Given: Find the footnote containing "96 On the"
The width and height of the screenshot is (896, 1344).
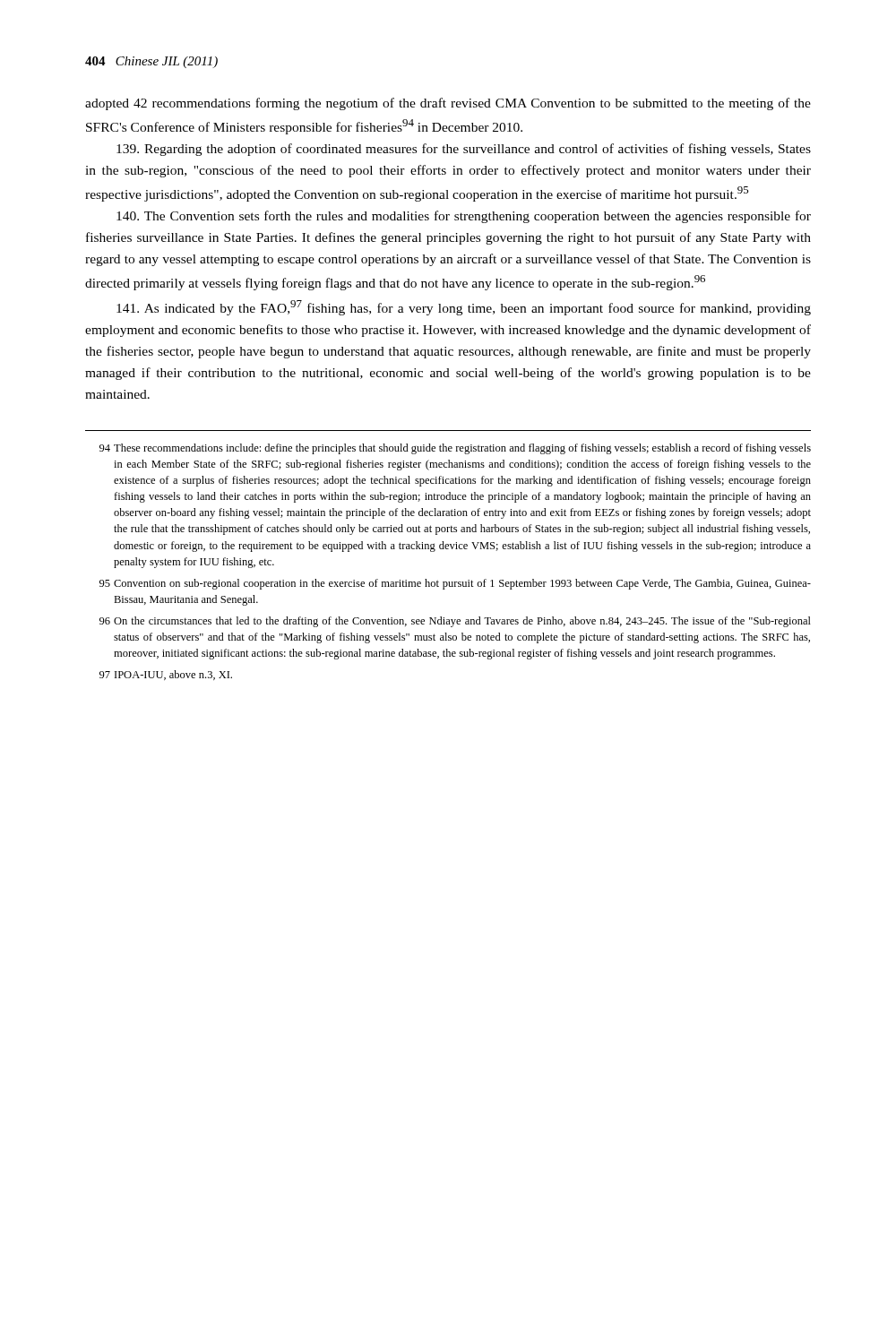Looking at the screenshot, I should [448, 637].
